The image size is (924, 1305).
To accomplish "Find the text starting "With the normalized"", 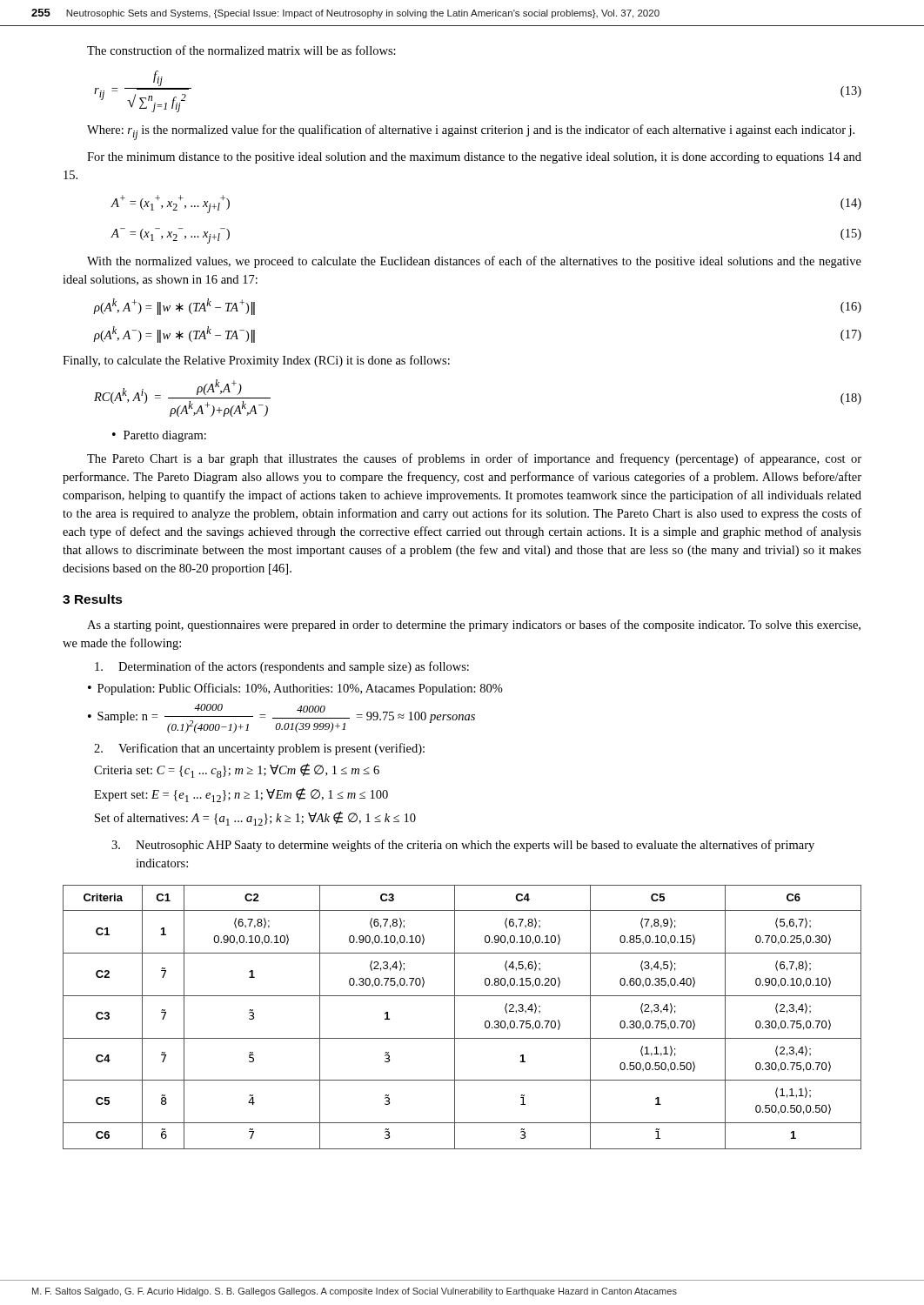I will click(462, 271).
